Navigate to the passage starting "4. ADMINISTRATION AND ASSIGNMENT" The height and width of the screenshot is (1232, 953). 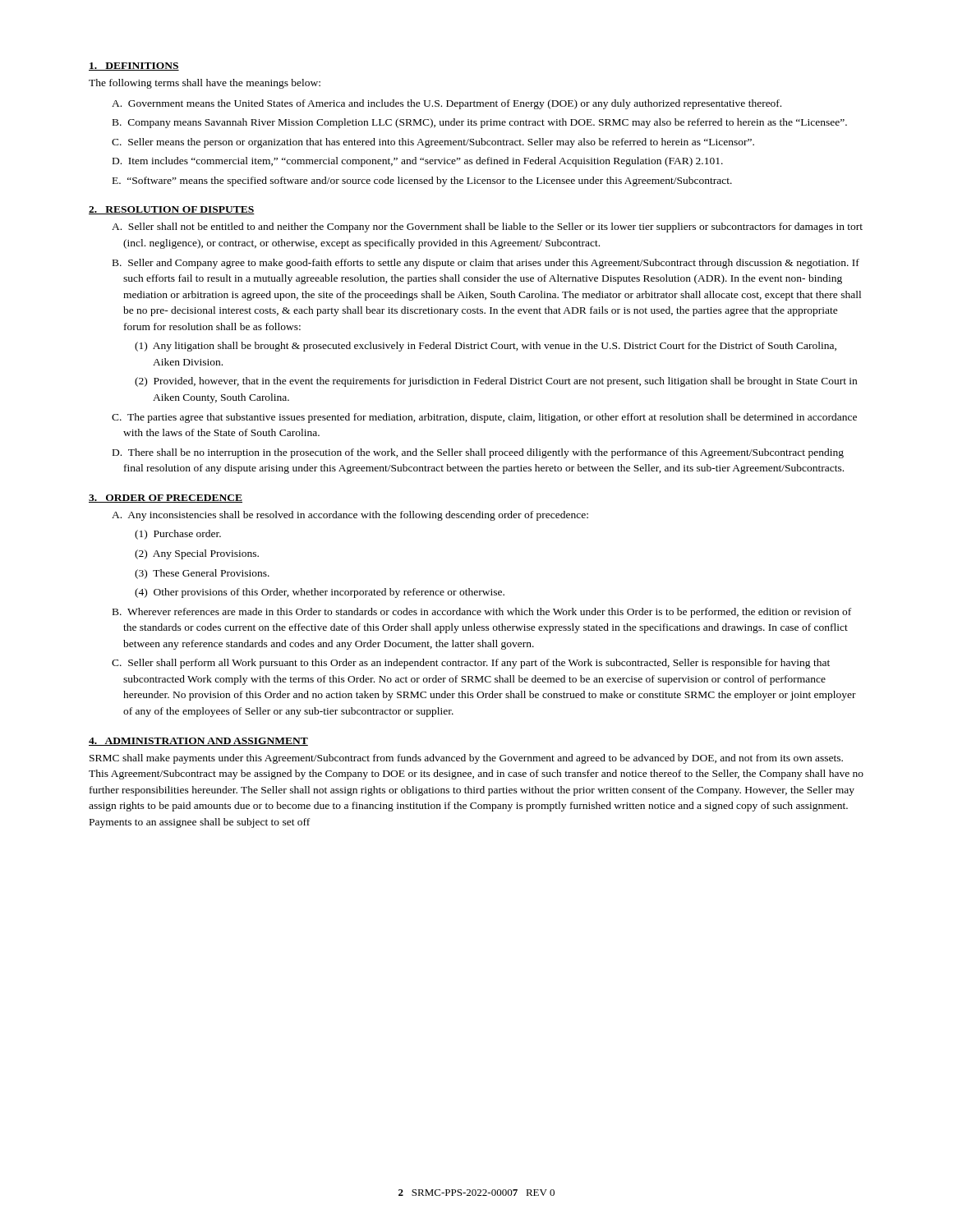pos(198,740)
